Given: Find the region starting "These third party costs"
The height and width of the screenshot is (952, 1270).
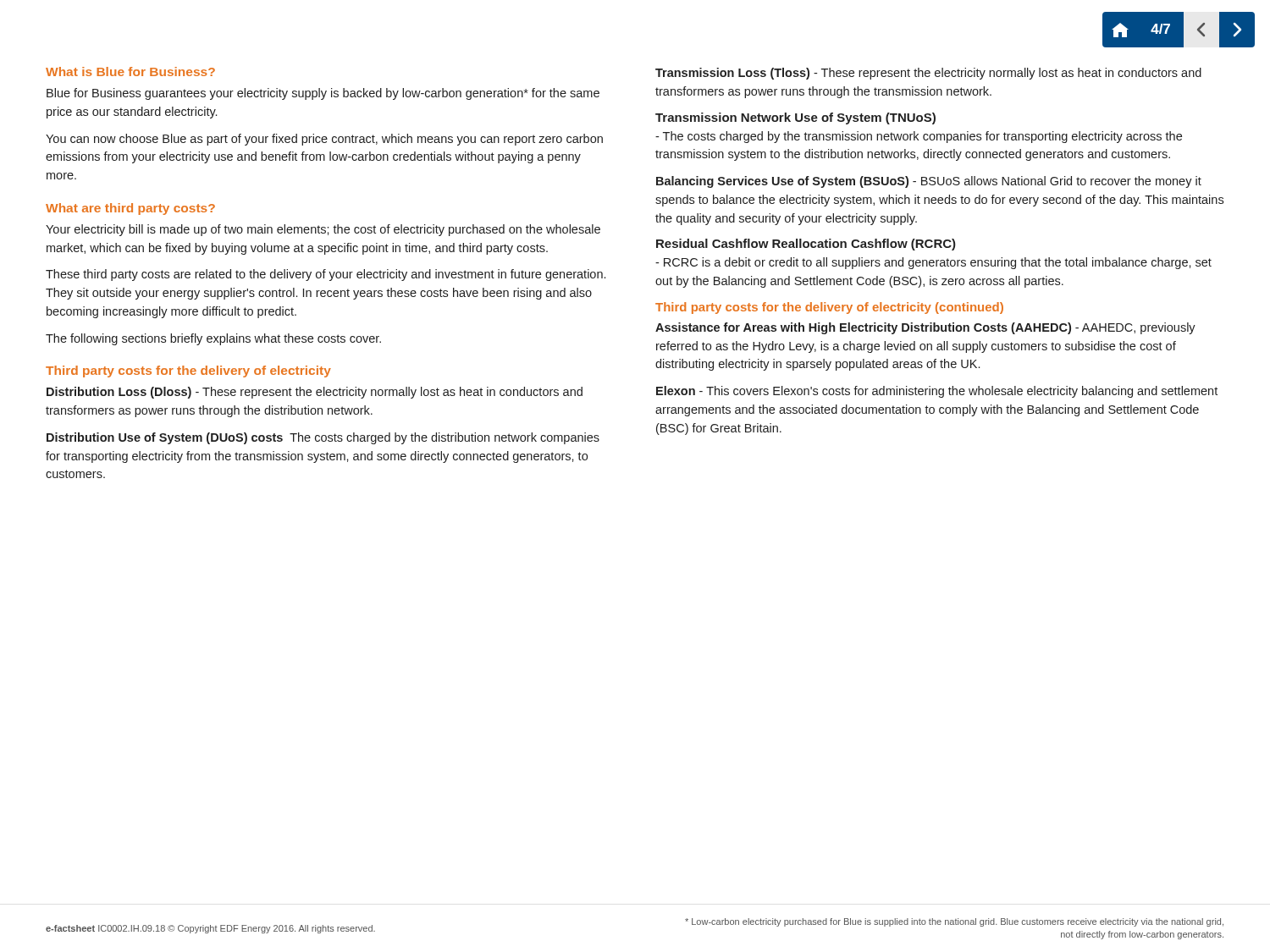Looking at the screenshot, I should pyautogui.click(x=326, y=293).
